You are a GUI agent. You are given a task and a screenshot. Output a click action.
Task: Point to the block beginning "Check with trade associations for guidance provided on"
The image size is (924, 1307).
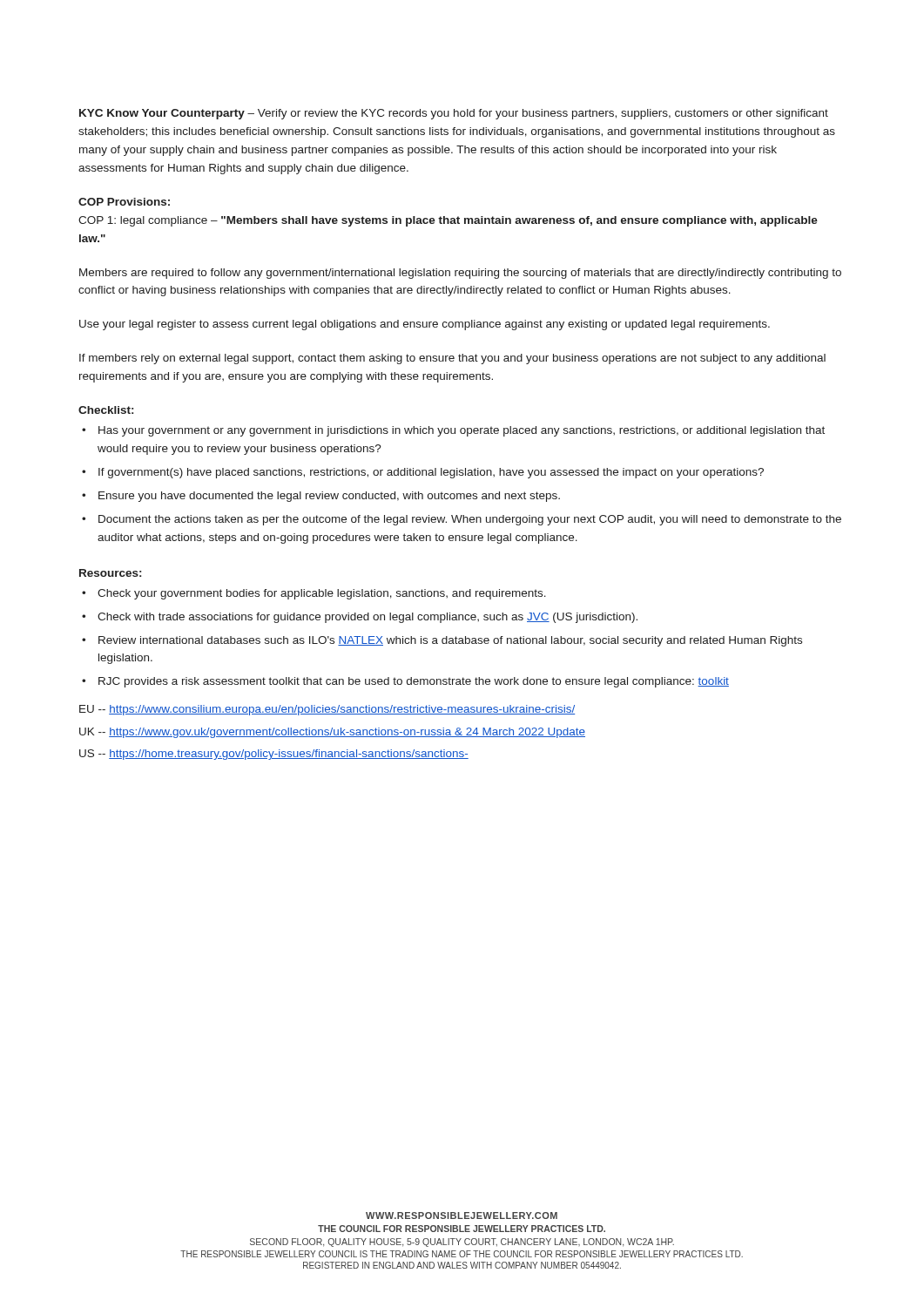pos(368,616)
